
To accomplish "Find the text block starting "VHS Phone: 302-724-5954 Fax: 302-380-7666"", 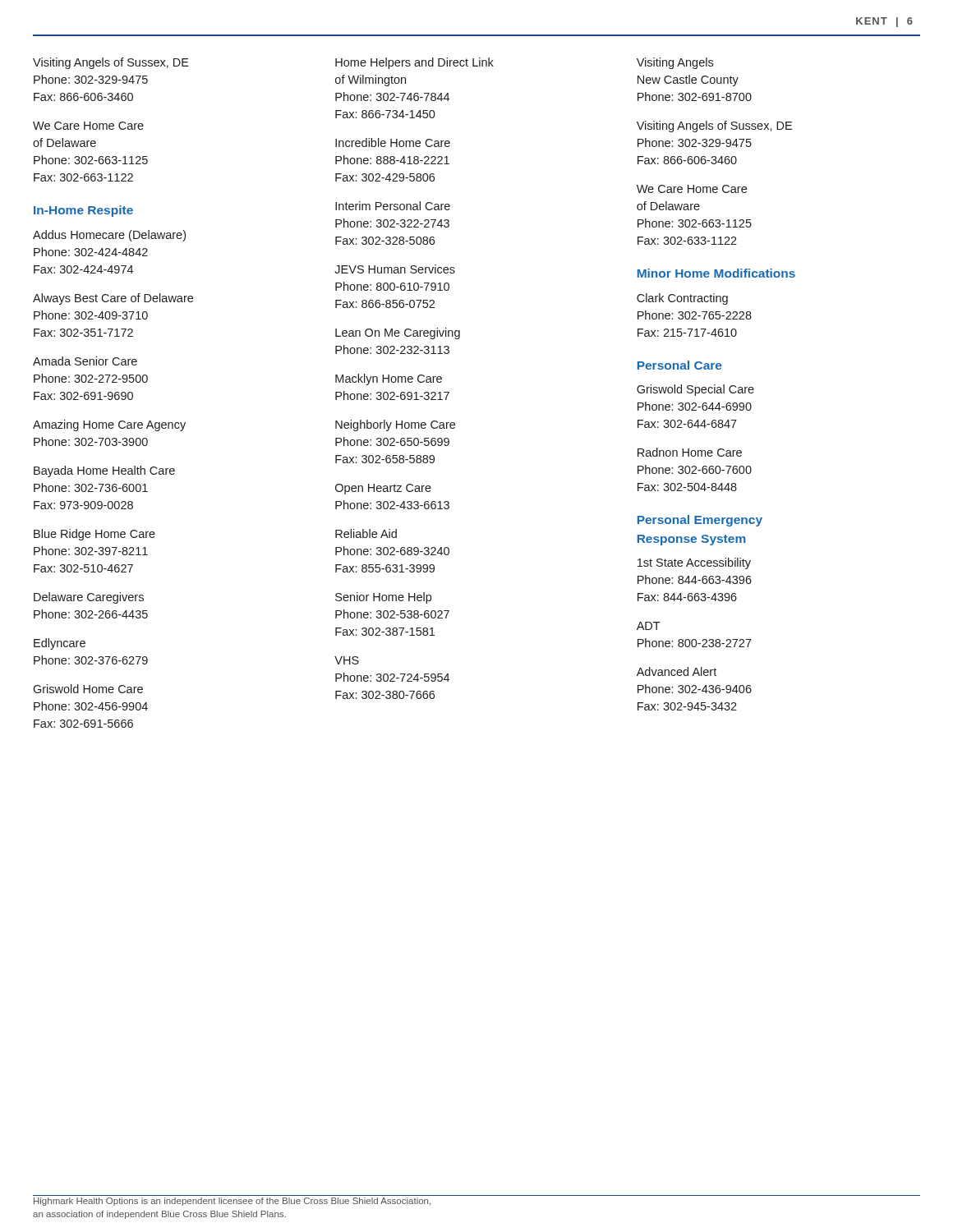I will point(347,660).
